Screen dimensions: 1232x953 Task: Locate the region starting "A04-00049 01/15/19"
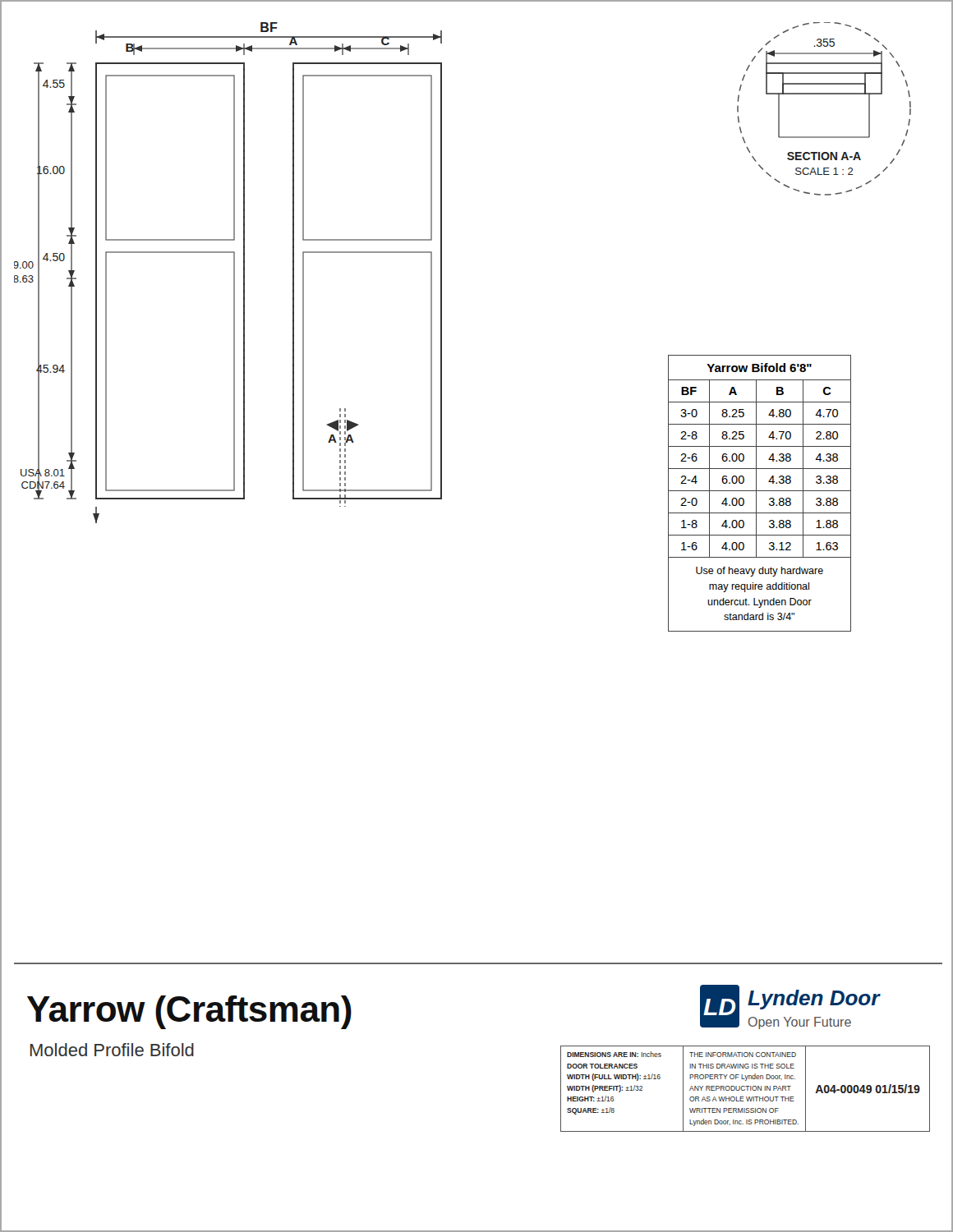[x=868, y=1089]
